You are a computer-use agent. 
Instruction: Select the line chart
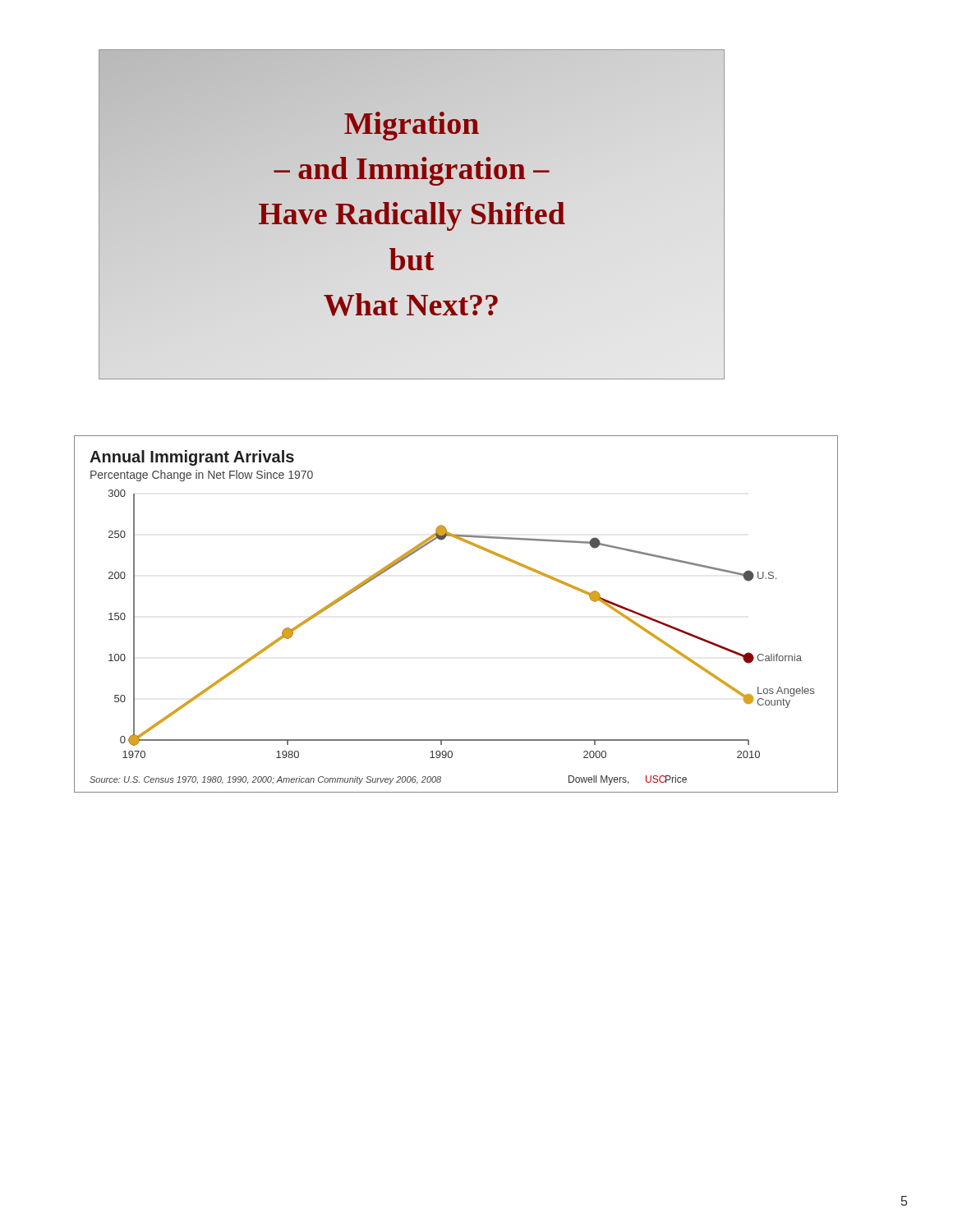(456, 614)
